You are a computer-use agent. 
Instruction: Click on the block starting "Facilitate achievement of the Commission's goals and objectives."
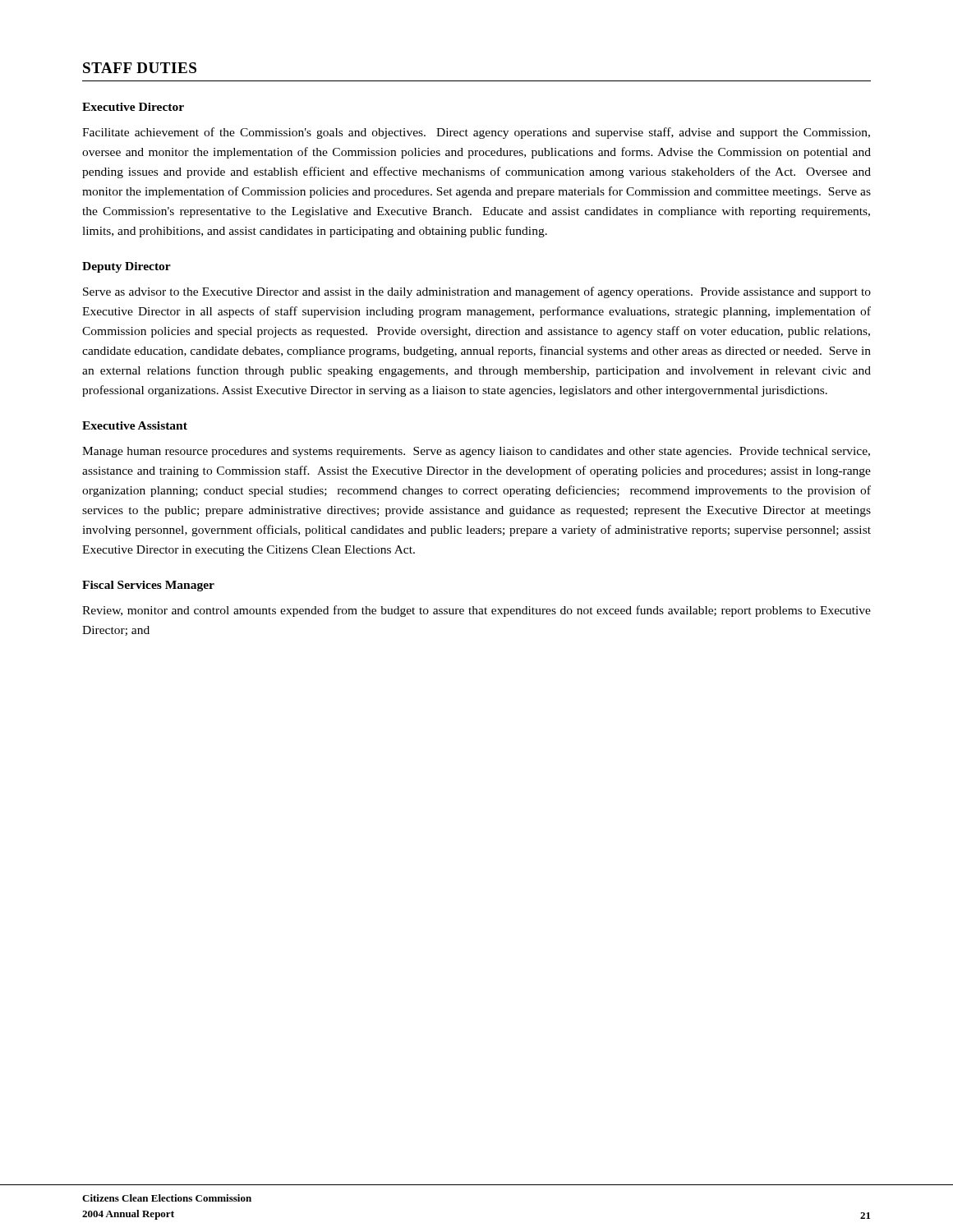click(476, 181)
